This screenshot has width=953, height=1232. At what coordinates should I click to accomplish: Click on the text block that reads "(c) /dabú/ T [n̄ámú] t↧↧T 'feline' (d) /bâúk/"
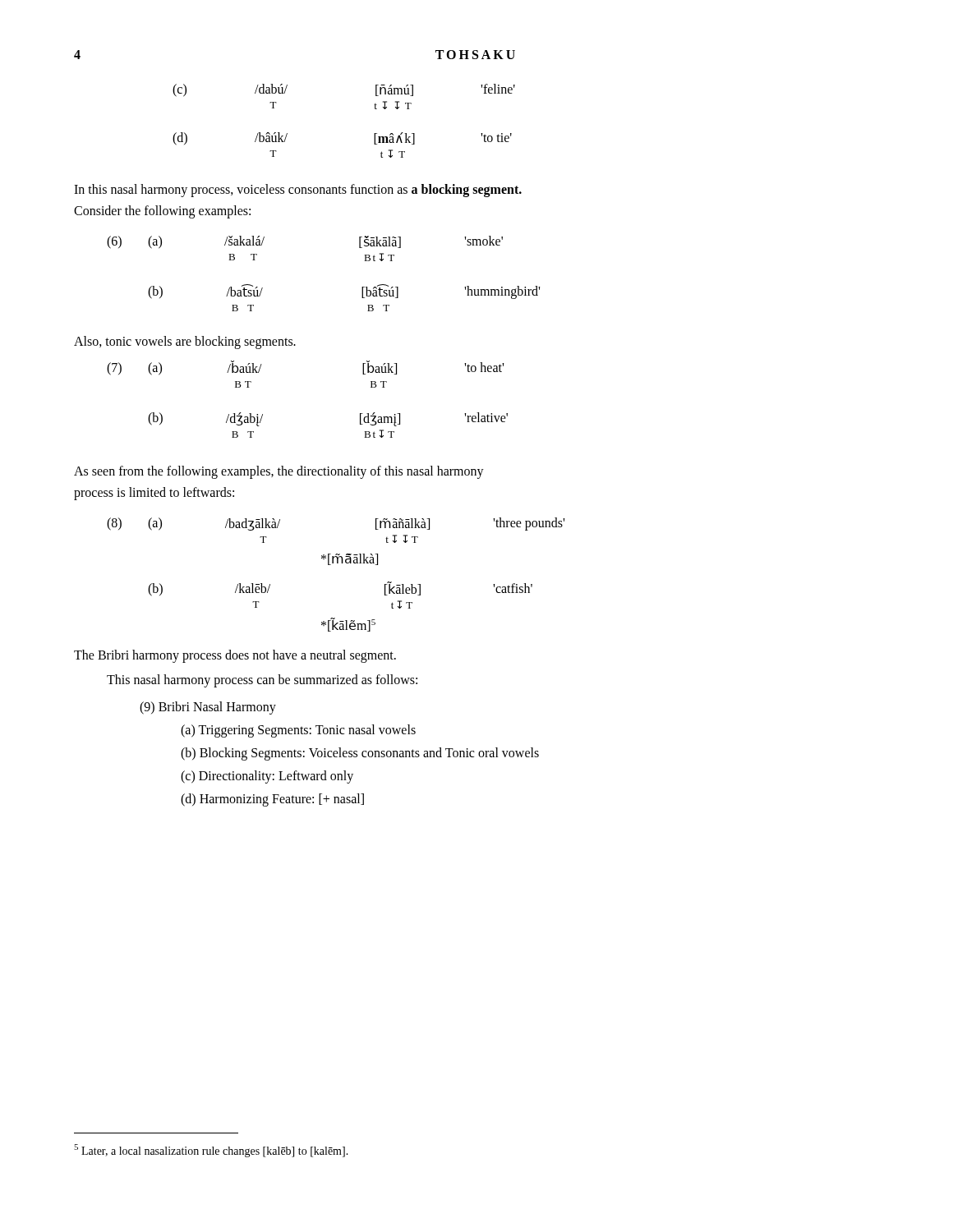pos(179,90)
